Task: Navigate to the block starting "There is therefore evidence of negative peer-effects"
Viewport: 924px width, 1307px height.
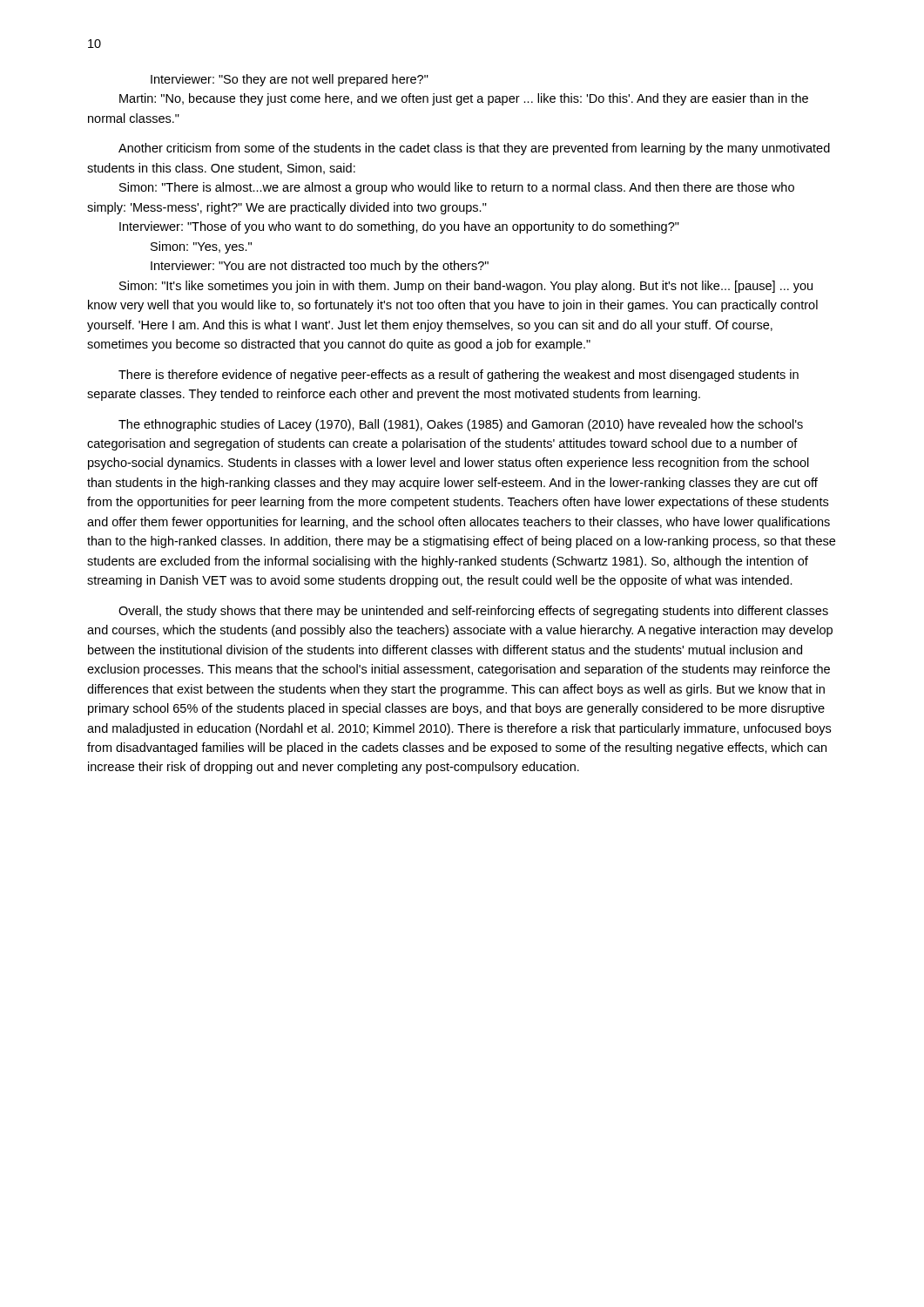Action: [x=443, y=384]
